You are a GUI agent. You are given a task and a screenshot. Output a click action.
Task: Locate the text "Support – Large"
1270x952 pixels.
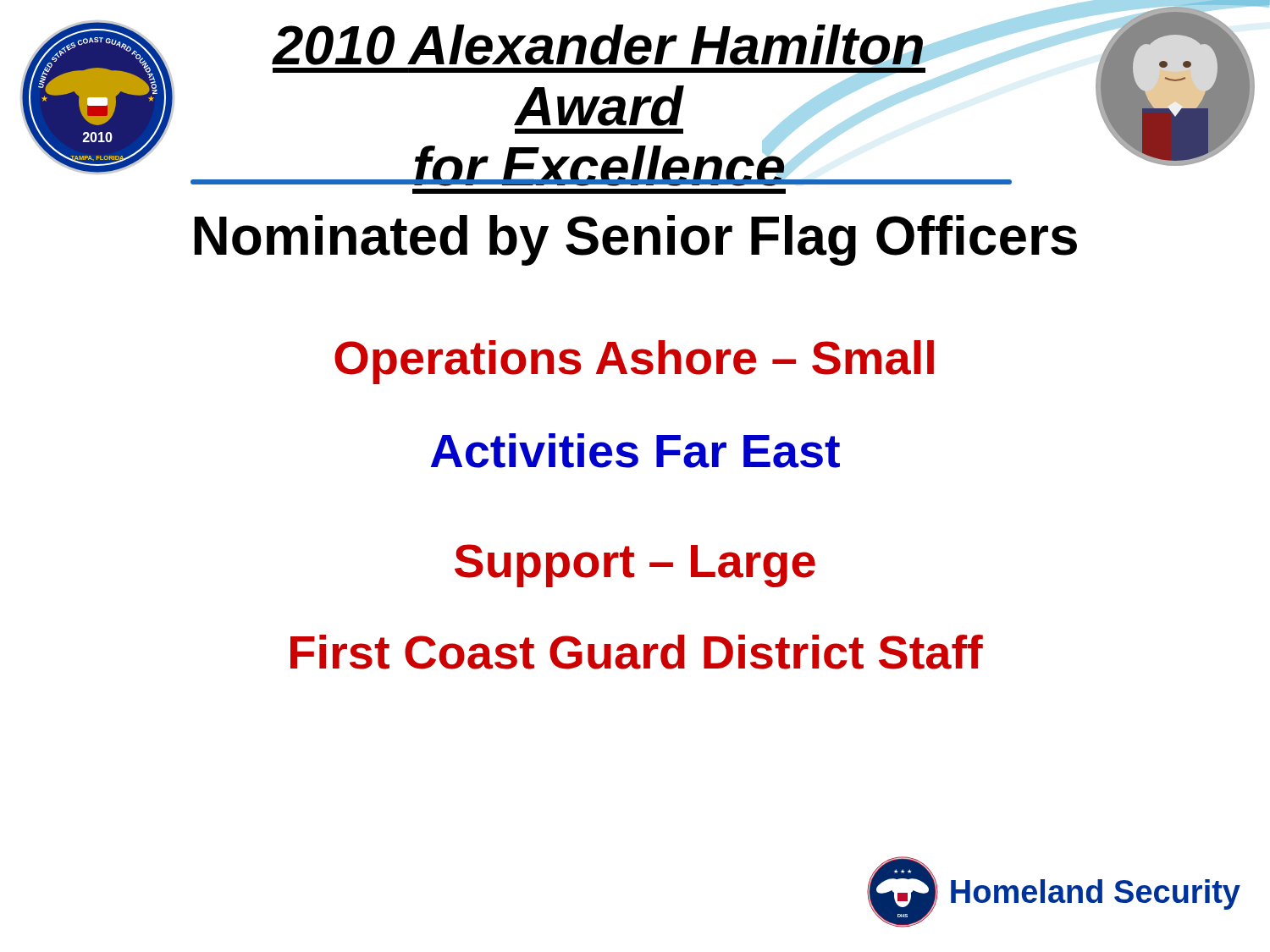point(635,561)
